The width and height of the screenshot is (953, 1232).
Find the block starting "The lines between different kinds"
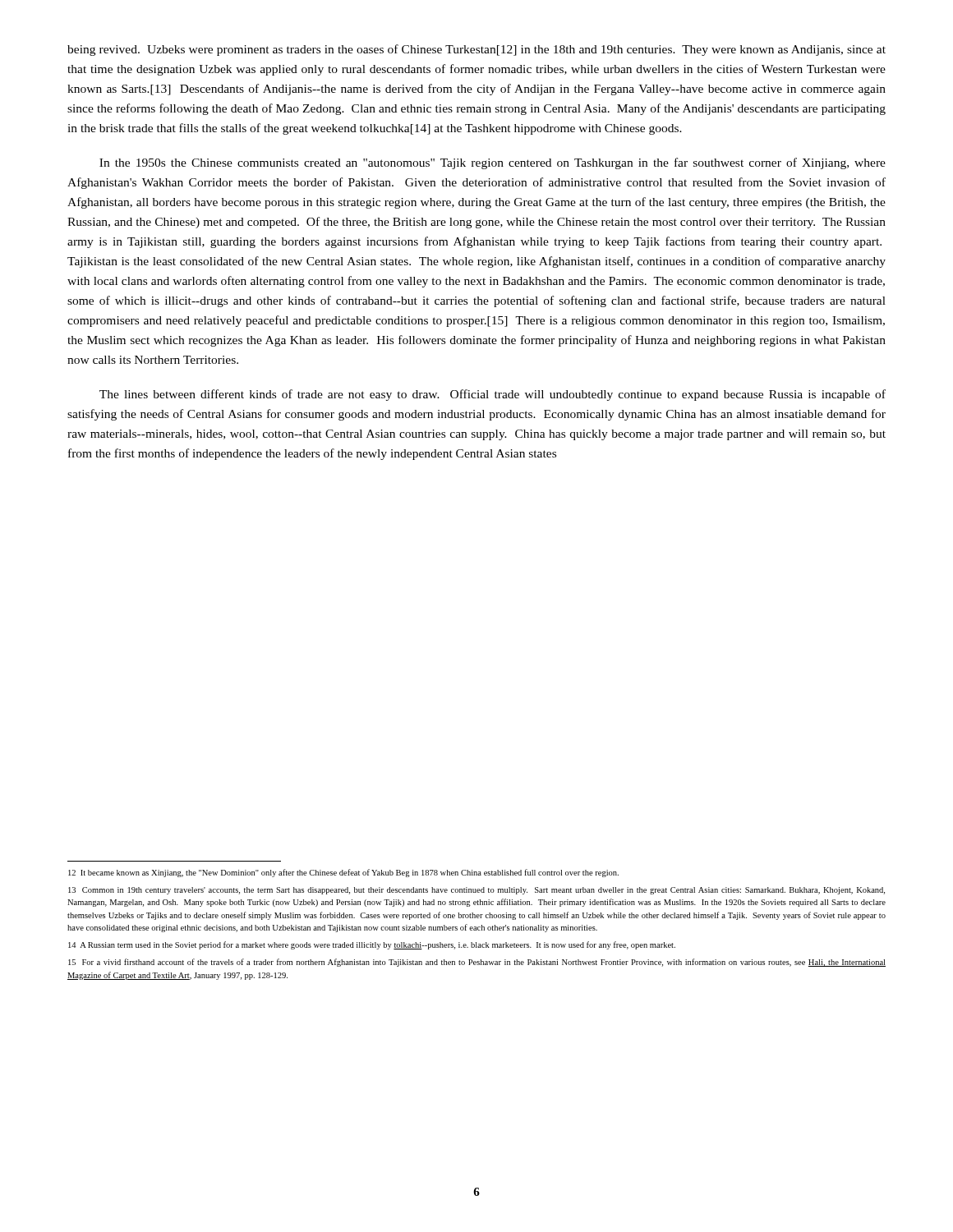(x=476, y=424)
